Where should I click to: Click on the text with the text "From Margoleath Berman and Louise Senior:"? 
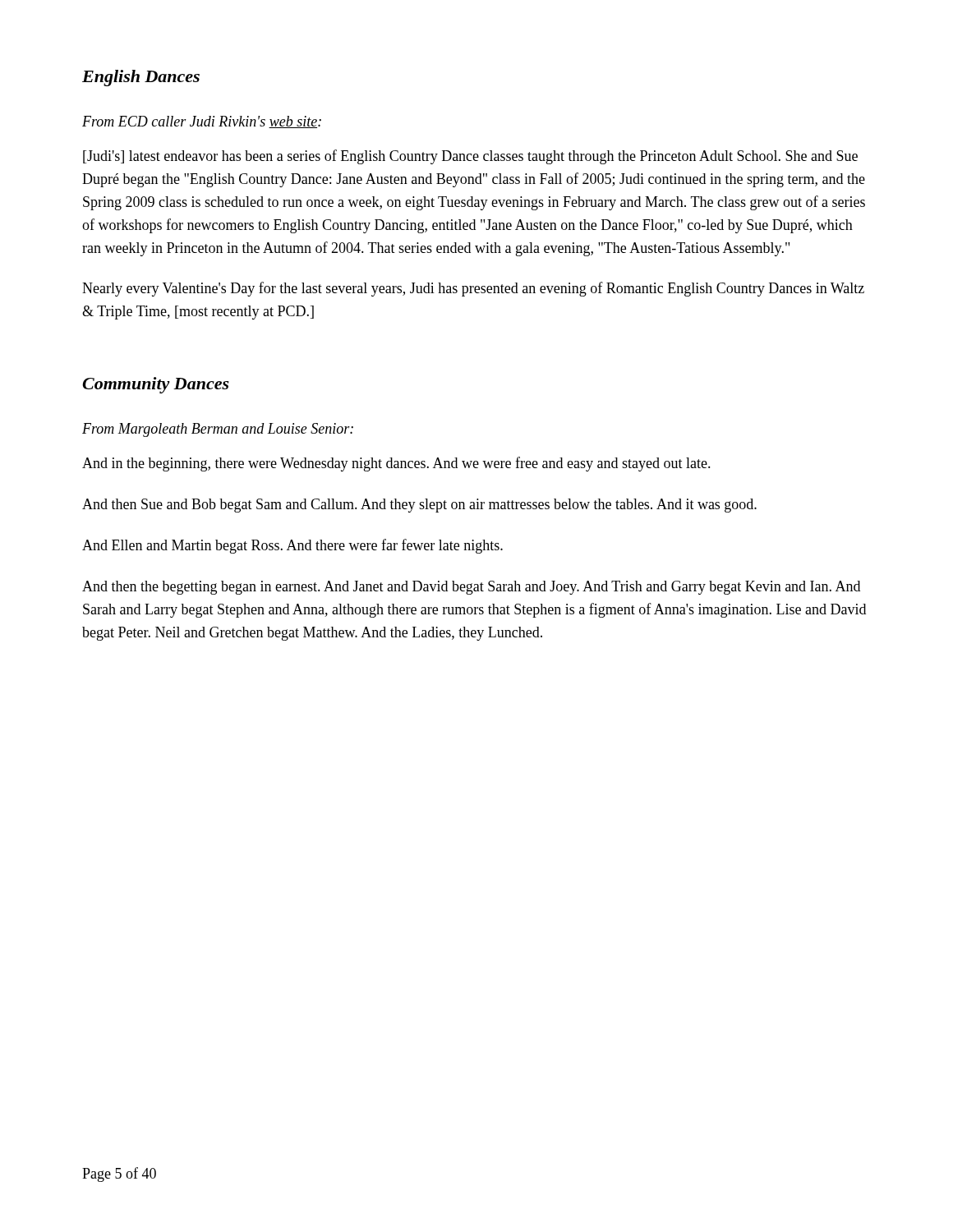coord(218,430)
